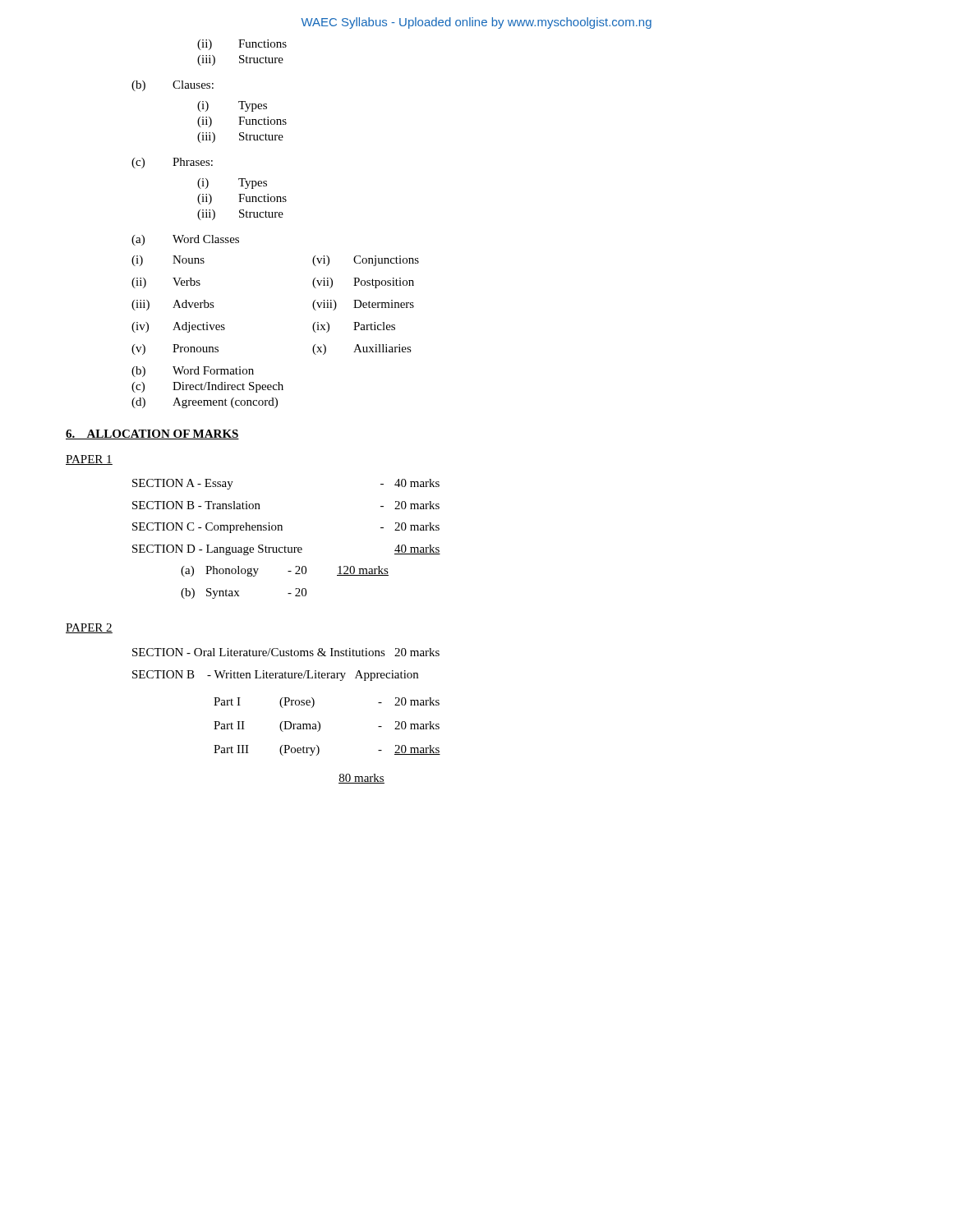Locate the block of text that opens with "SECTION A - Essay - 40"
The image size is (953, 1232).
click(180, 484)
